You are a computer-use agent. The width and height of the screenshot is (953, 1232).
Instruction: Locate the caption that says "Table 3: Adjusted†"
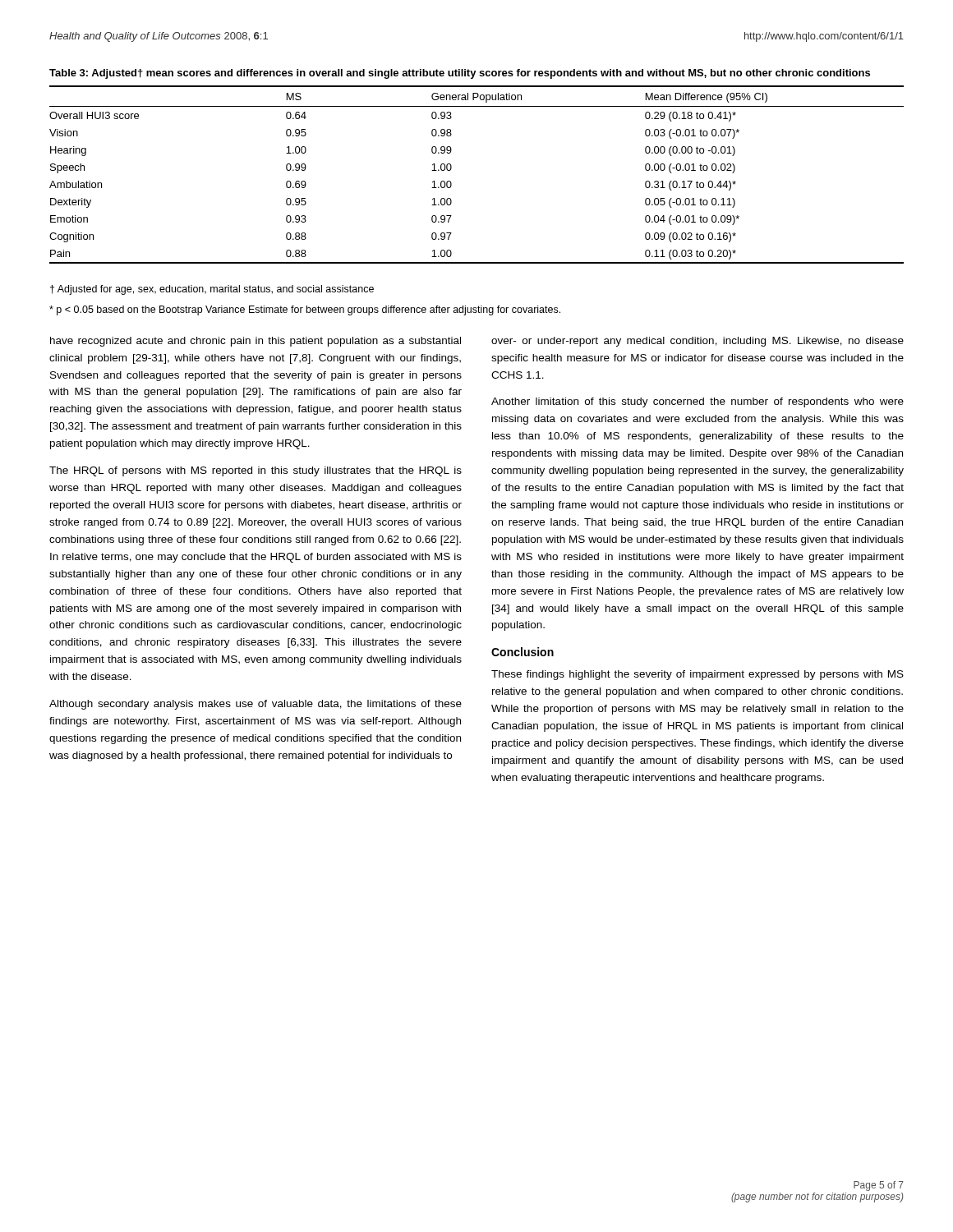(460, 73)
